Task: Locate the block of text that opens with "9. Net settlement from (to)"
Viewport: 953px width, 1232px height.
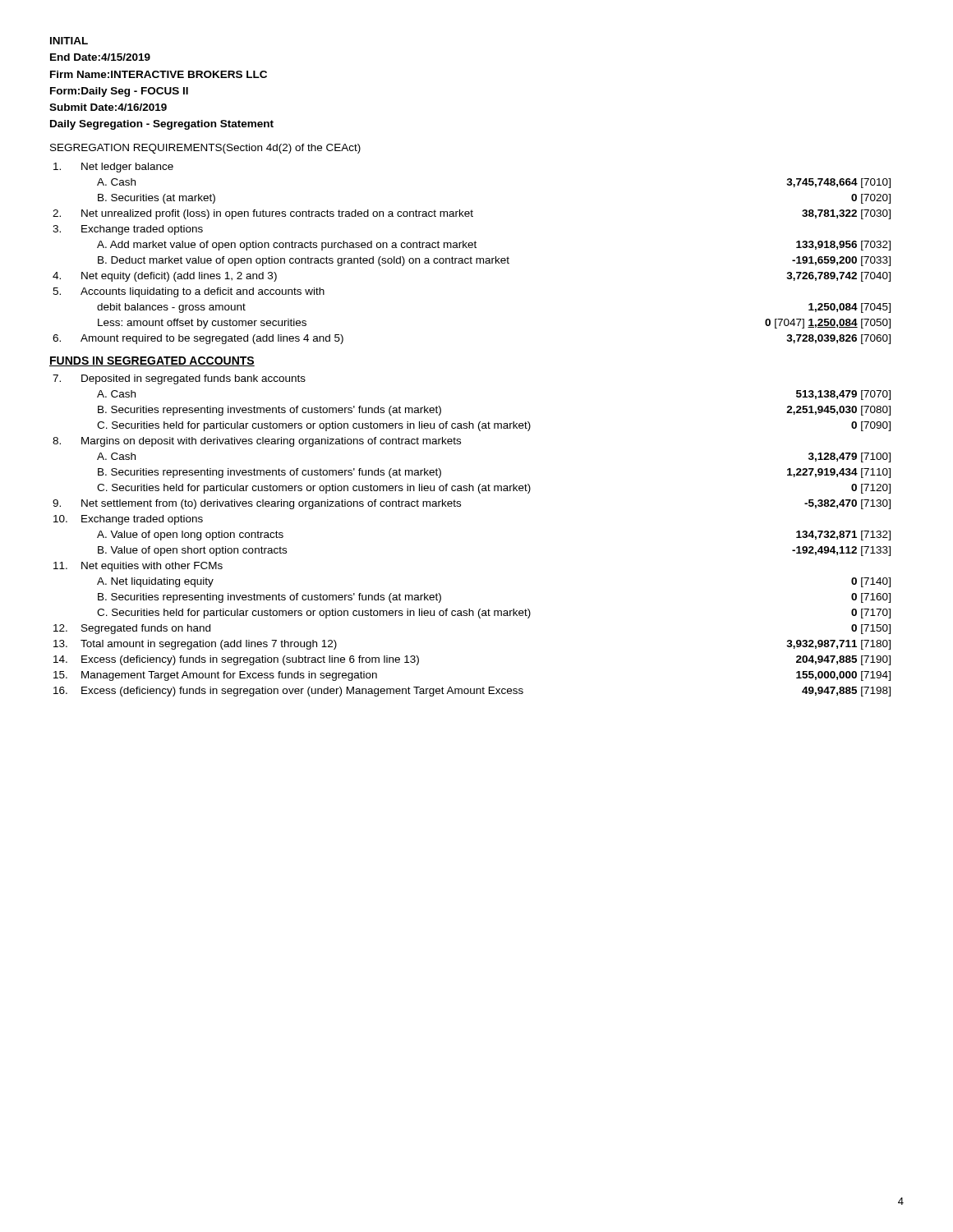Action: point(472,503)
